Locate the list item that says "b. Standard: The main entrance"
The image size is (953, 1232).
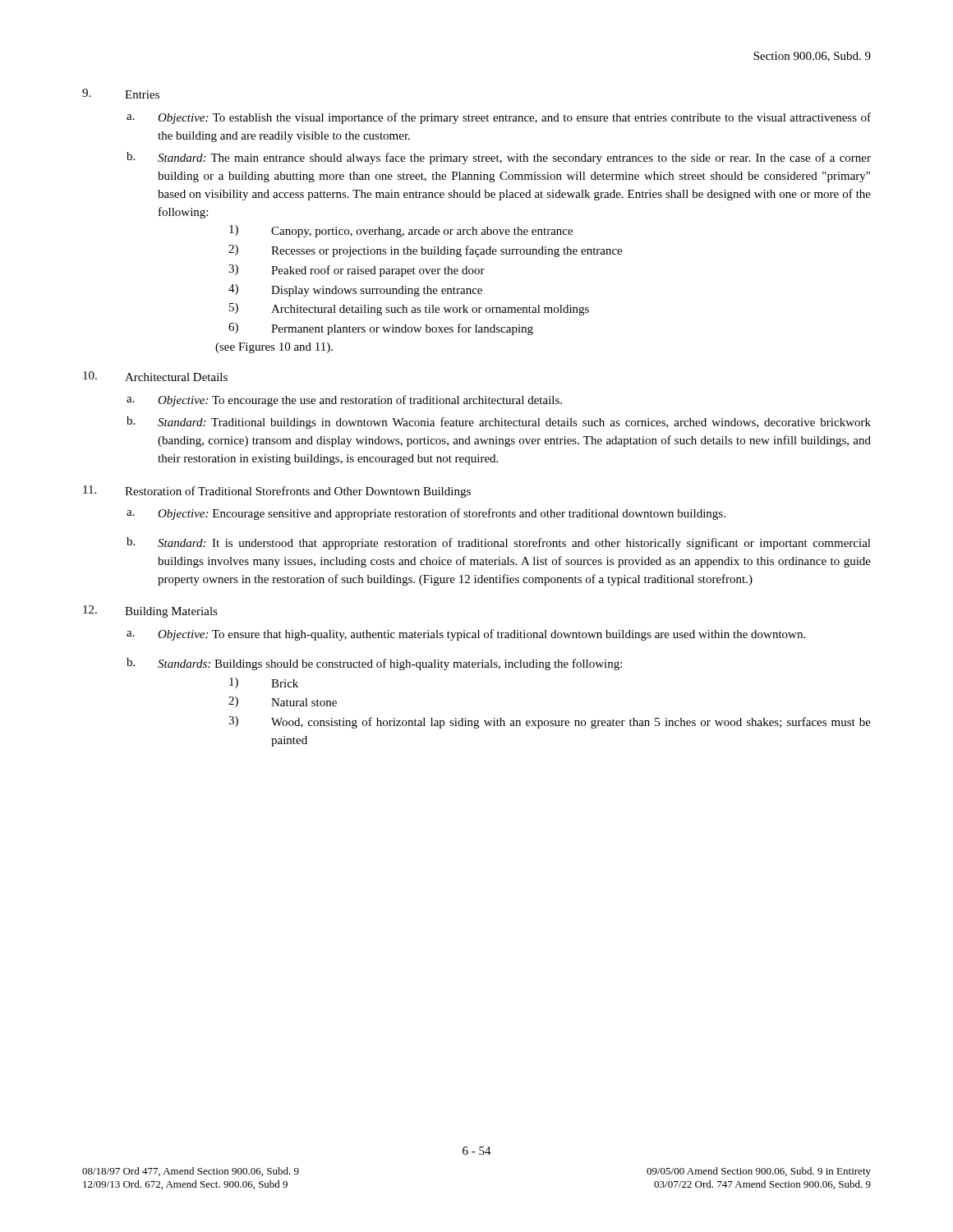[499, 185]
